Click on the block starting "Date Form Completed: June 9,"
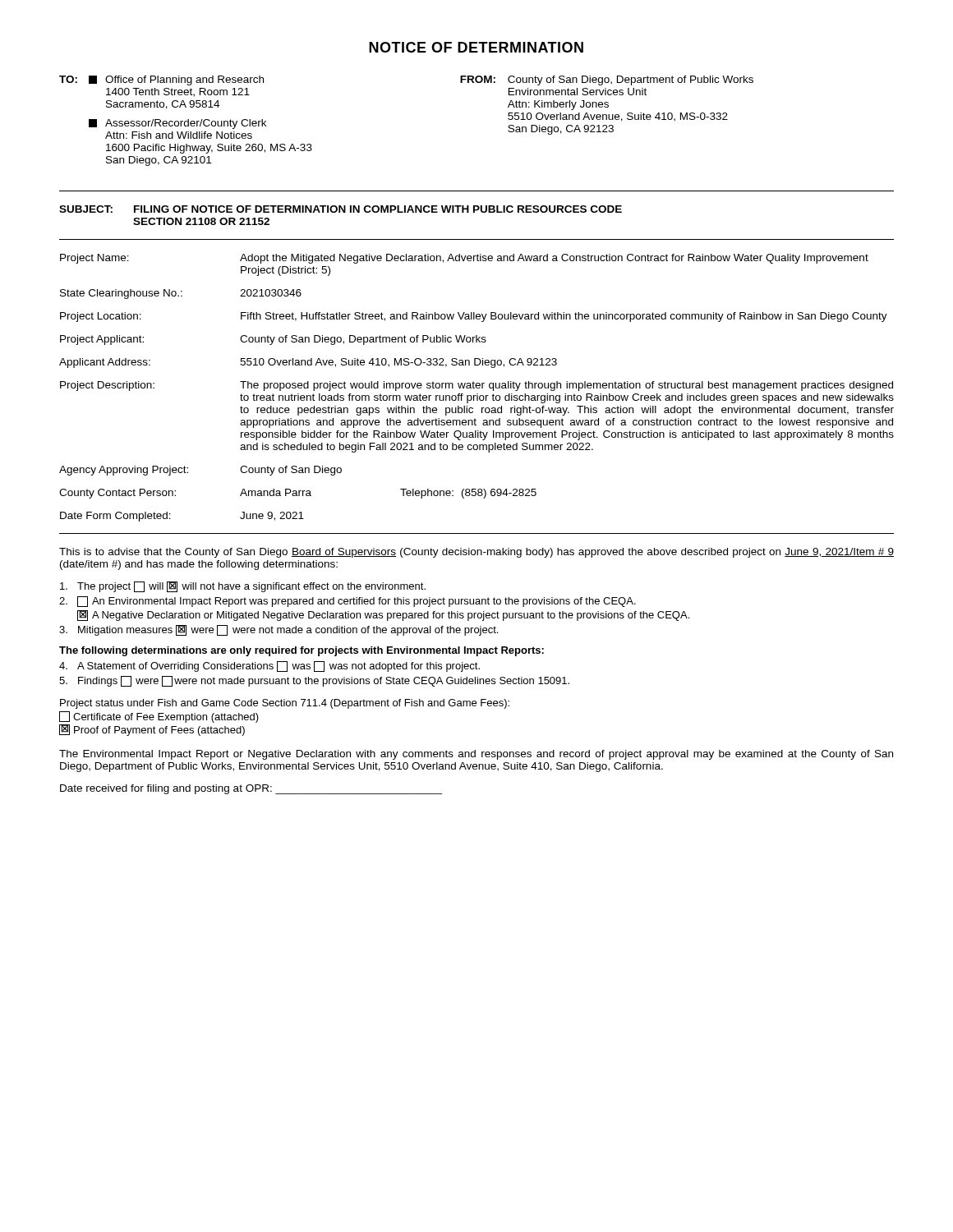This screenshot has width=953, height=1232. 118,518
